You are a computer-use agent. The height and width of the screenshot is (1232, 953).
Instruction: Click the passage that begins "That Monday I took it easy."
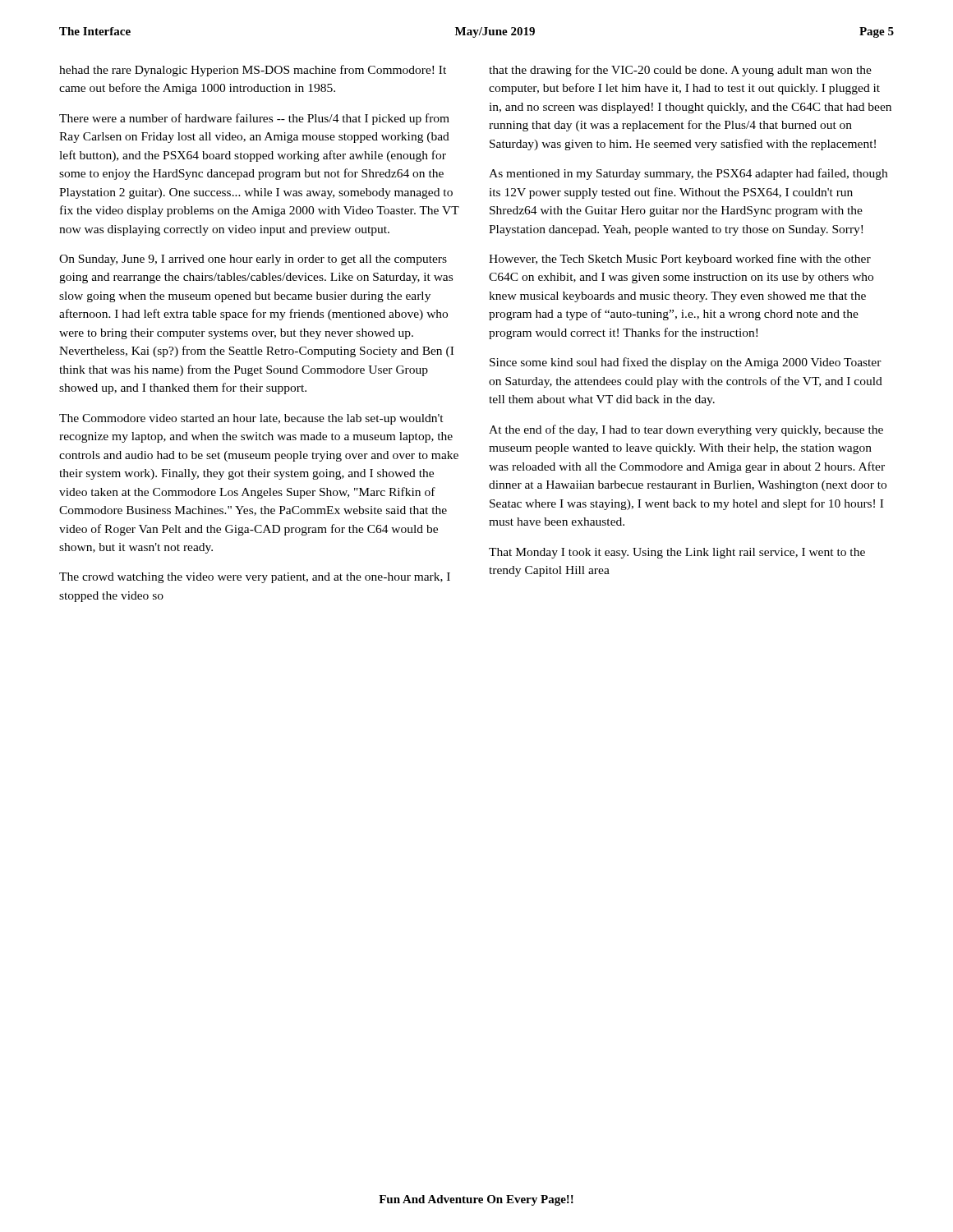tap(691, 561)
